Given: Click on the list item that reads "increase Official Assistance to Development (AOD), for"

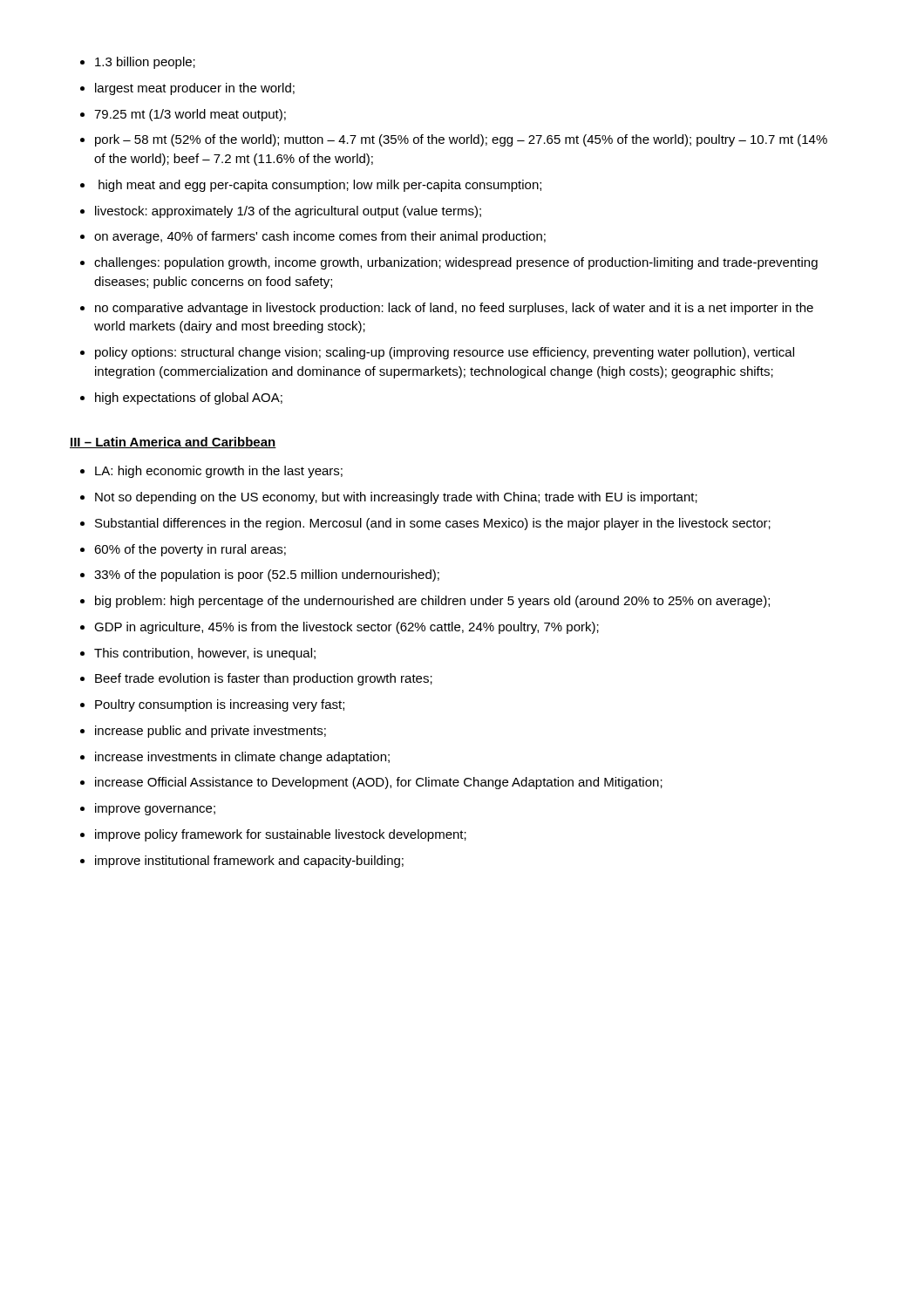Looking at the screenshot, I should [466, 782].
